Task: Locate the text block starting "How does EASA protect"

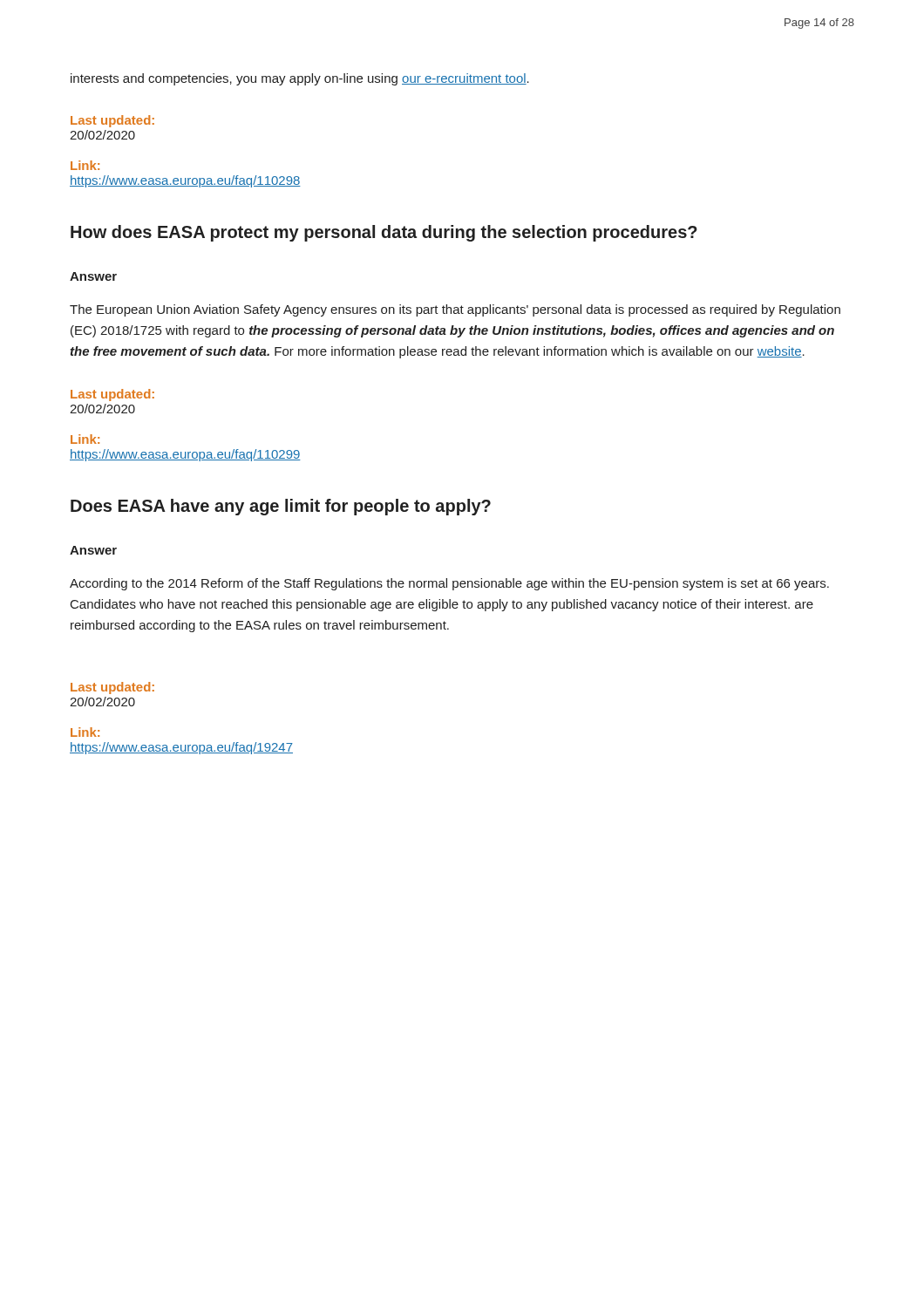Action: (x=384, y=232)
